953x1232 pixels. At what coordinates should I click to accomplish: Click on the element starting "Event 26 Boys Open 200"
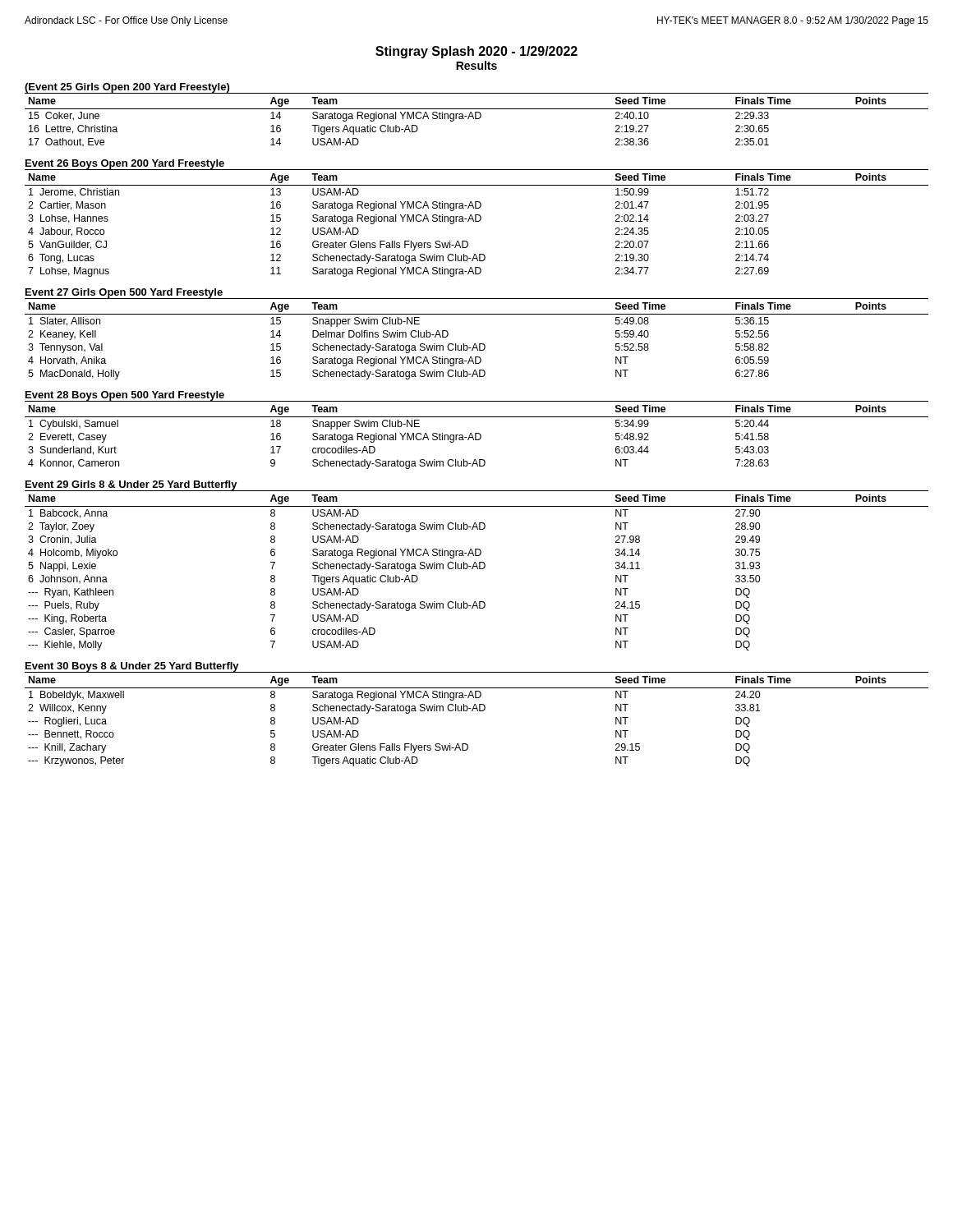pos(125,163)
